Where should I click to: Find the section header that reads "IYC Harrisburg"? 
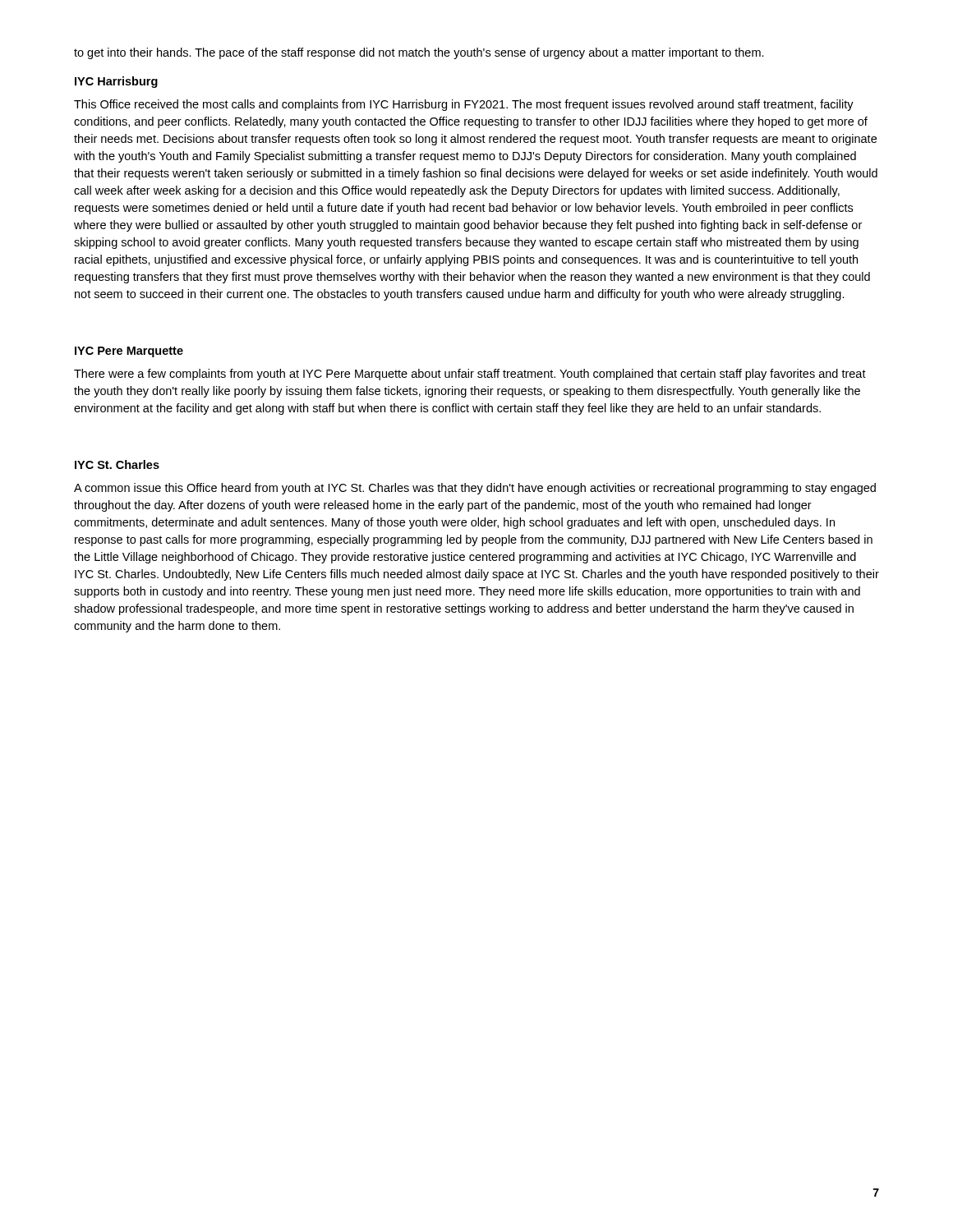click(x=116, y=81)
